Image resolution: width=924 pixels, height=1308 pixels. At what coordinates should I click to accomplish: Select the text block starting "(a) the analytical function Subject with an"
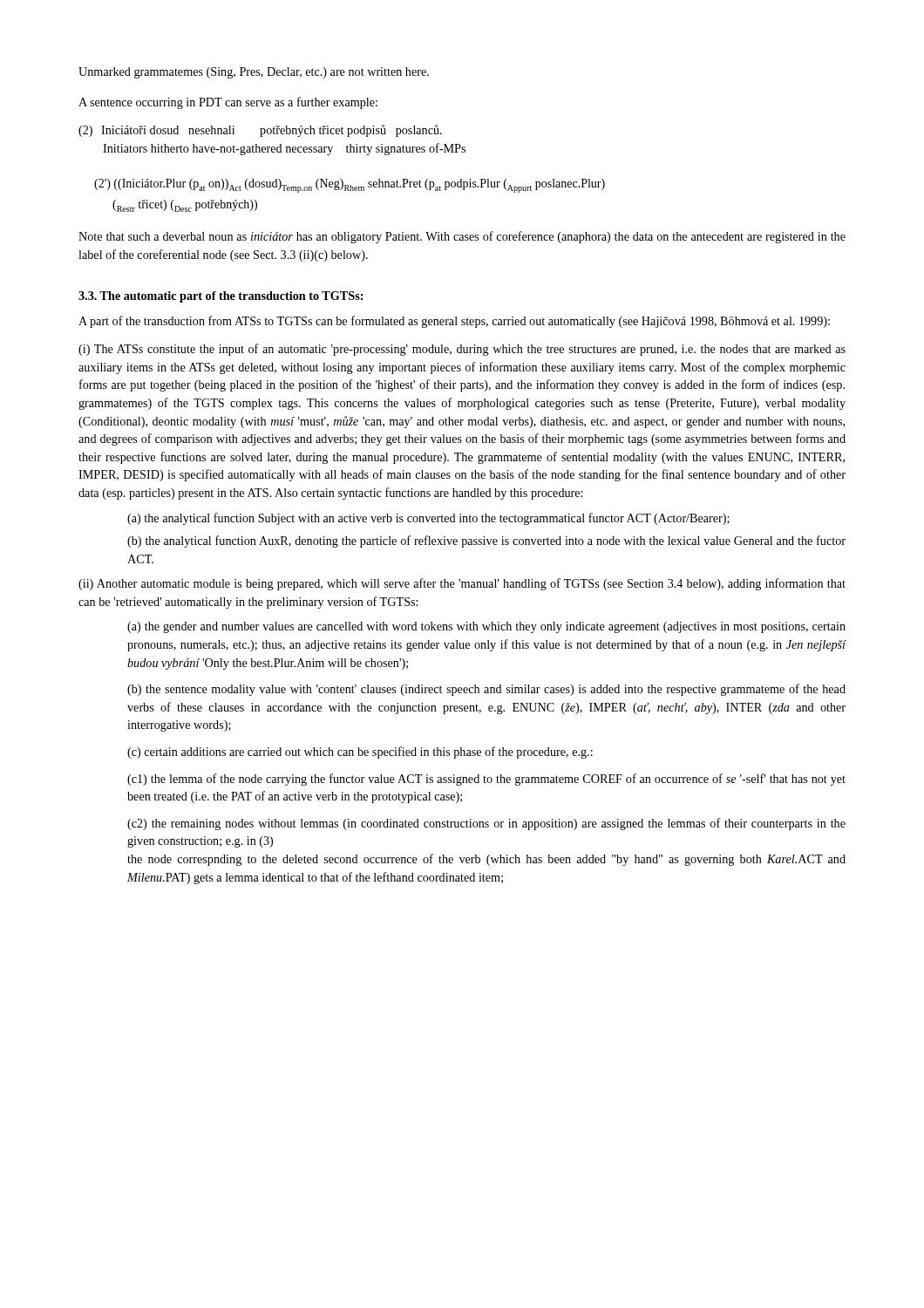[x=429, y=518]
